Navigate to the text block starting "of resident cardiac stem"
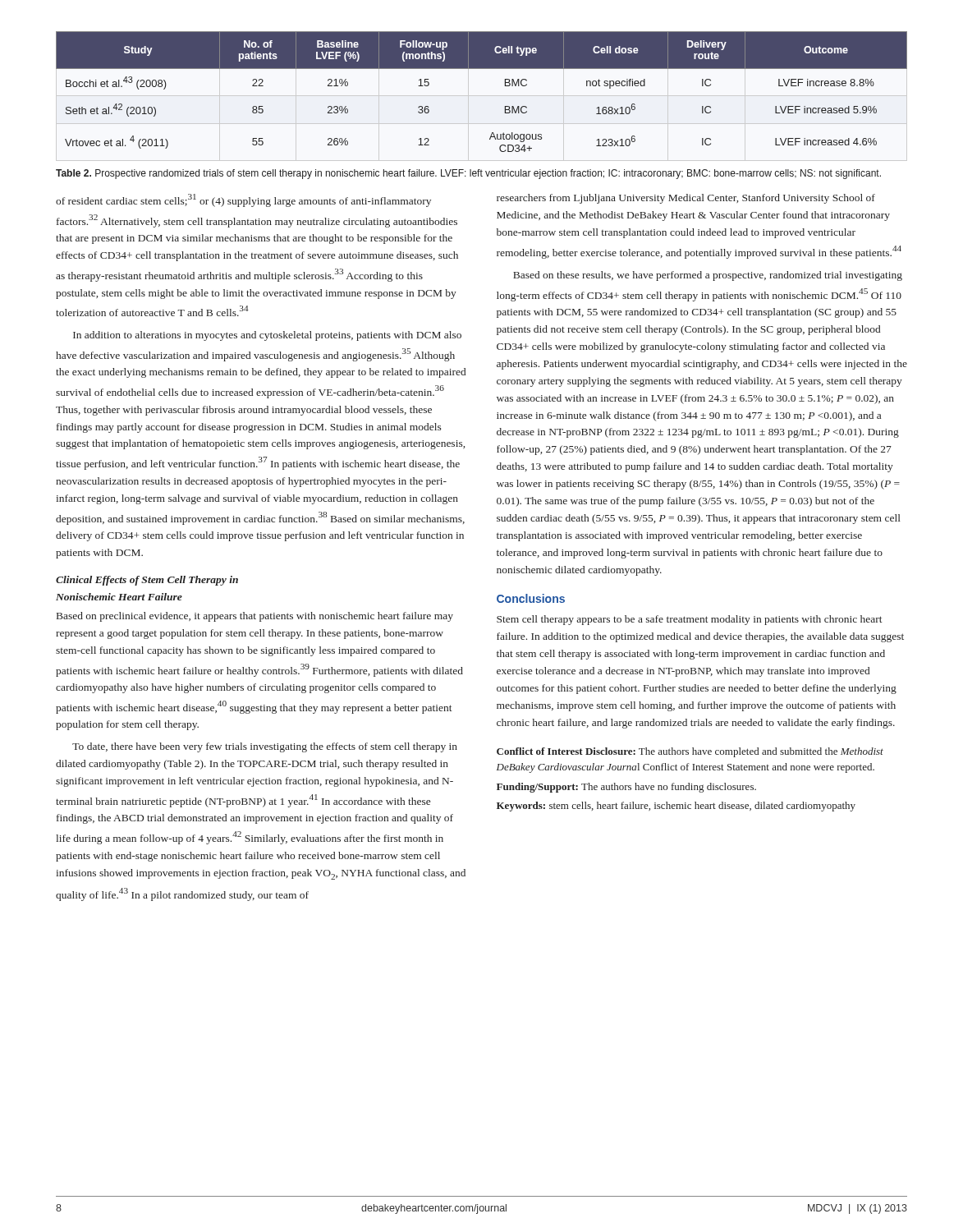The image size is (963, 1232). (x=261, y=376)
